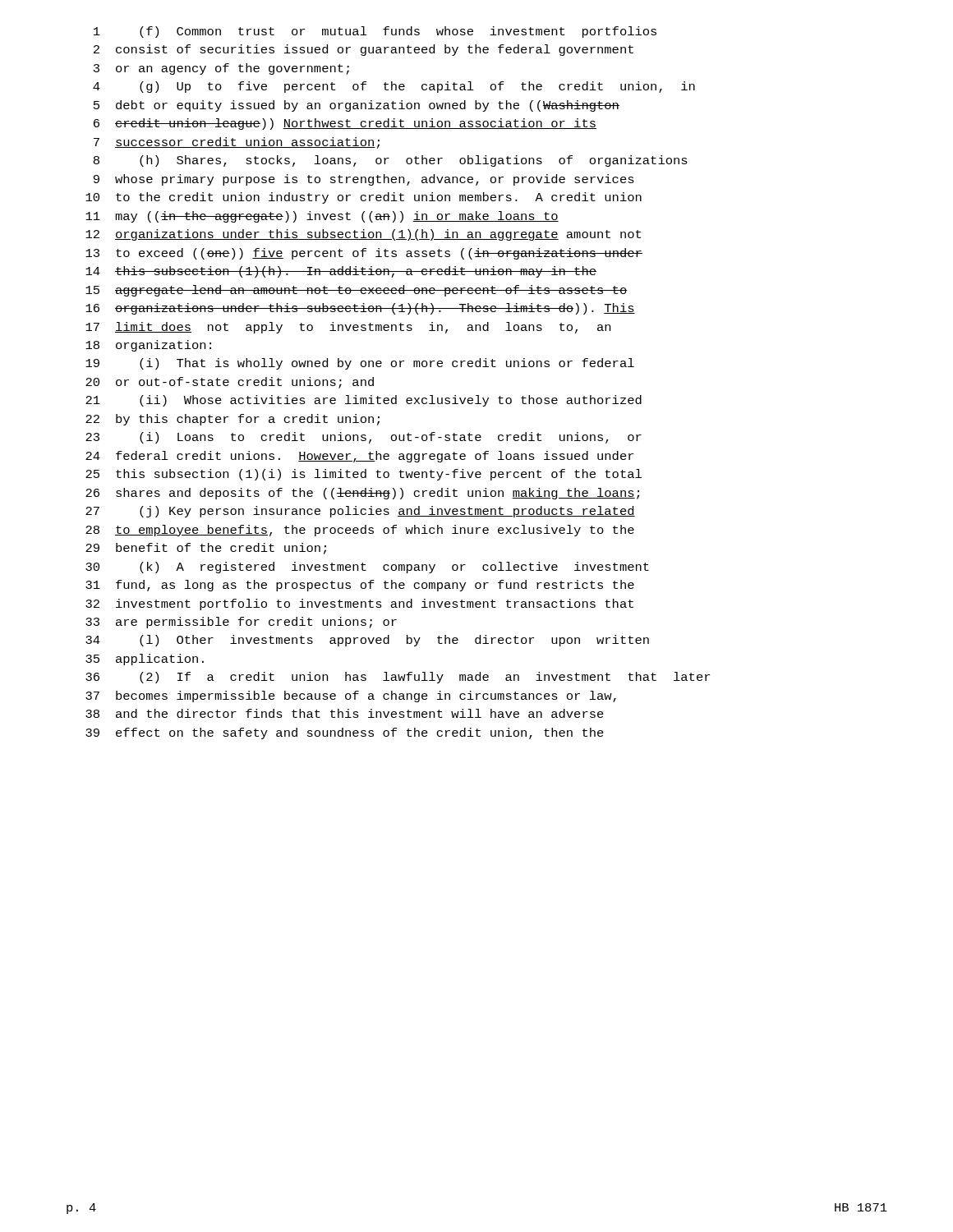Point to "33 are permissible for credit unions; or"
953x1232 pixels.
pyautogui.click(x=241, y=623)
